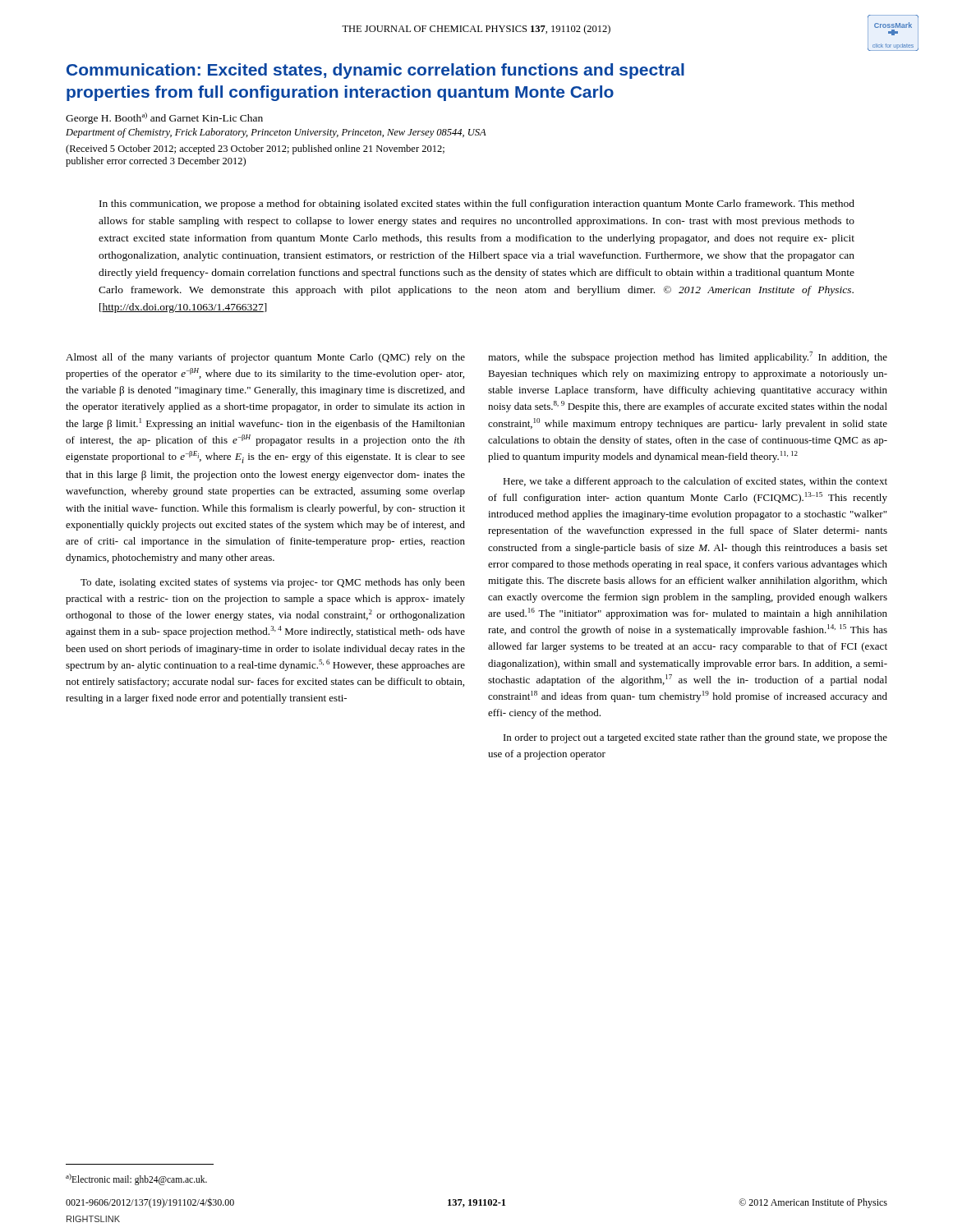Where is the passage that starts "In this communication, we propose"?
Screen dimensions: 1232x953
(x=476, y=255)
